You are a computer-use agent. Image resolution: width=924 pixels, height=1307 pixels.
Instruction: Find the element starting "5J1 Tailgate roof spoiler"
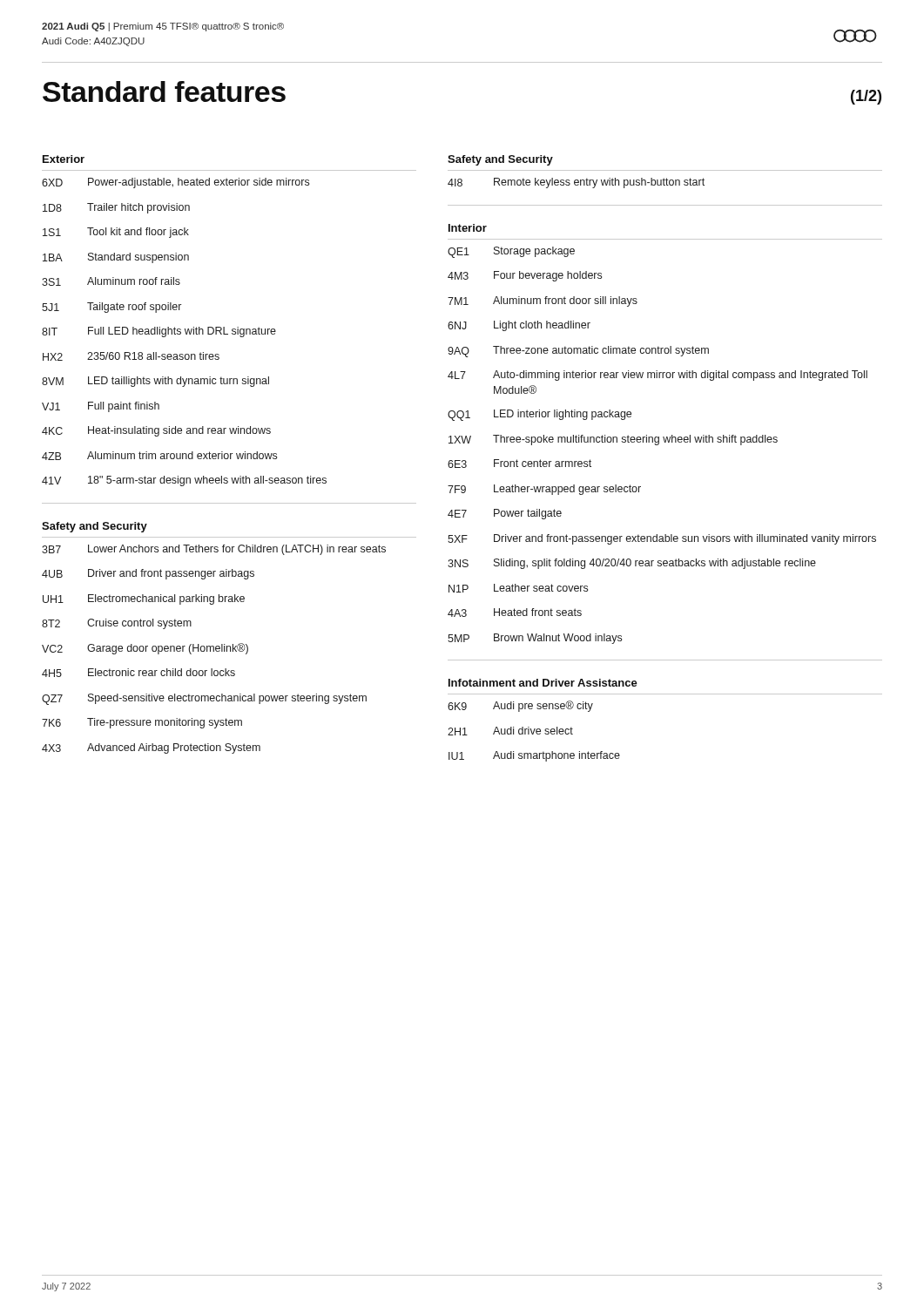tap(111, 308)
